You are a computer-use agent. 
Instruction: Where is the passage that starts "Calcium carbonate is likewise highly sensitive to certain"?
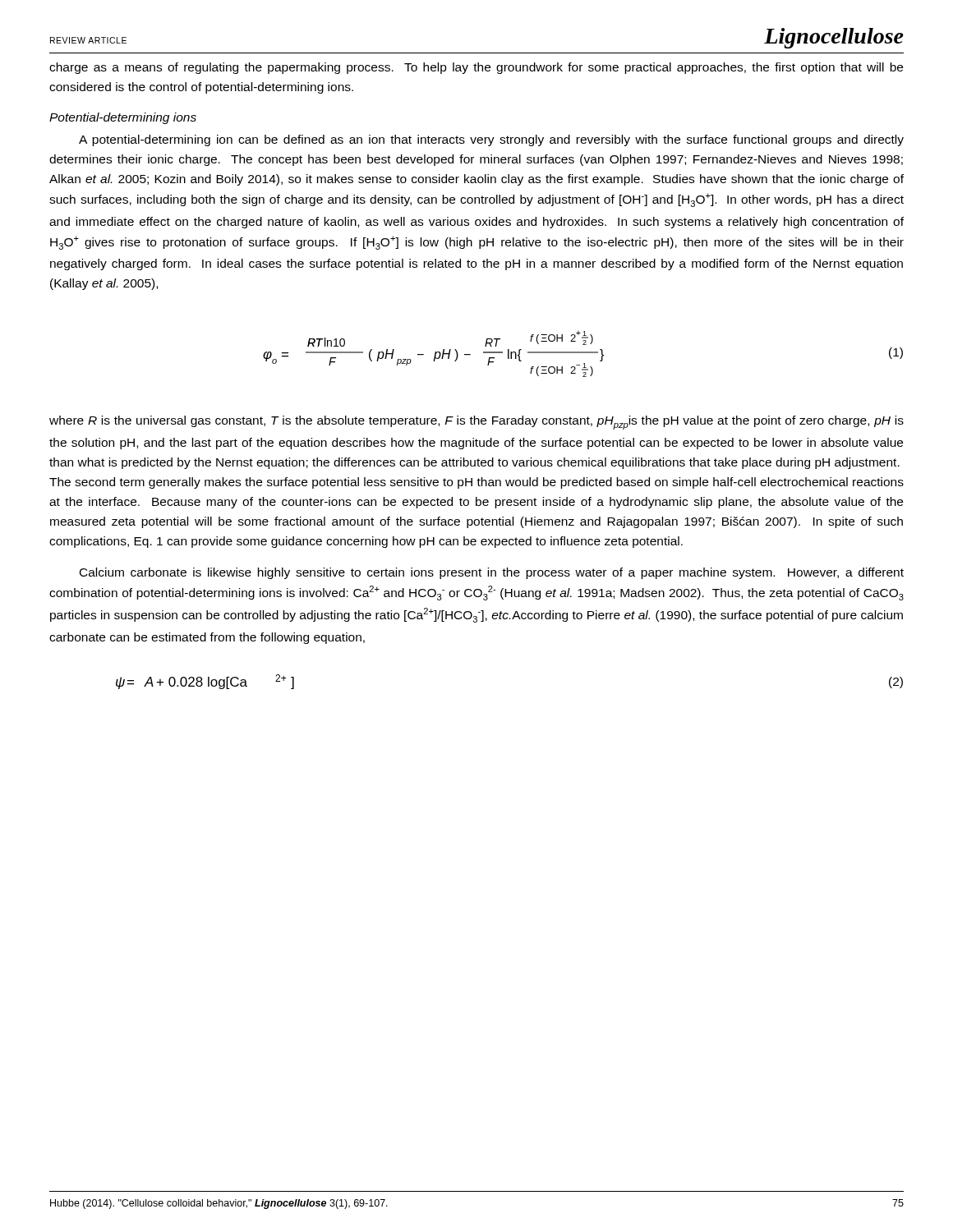[476, 604]
